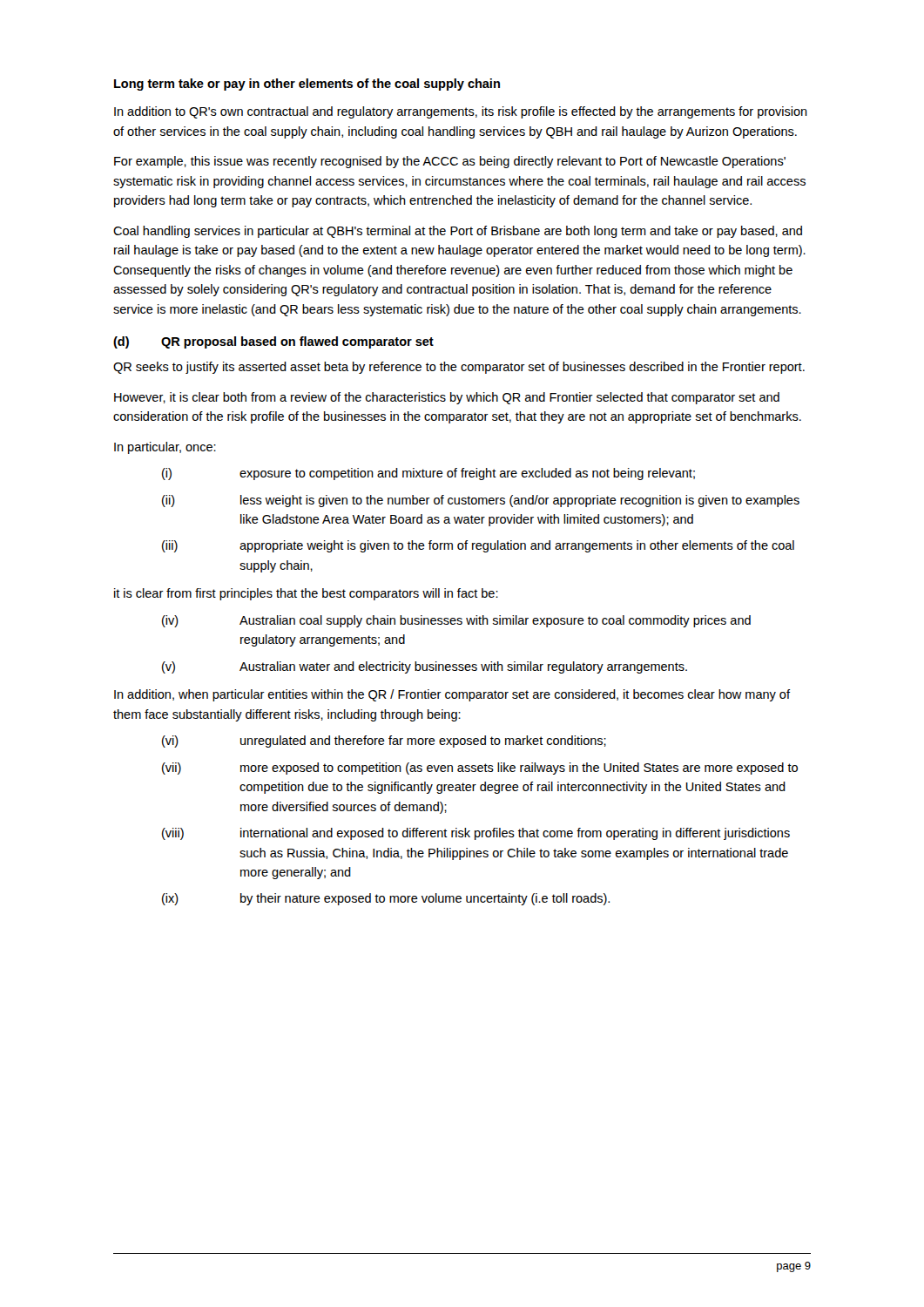
Task: Find the block on this page that starts "(iv) Australian coal supply chain businesses with"
Action: click(462, 630)
